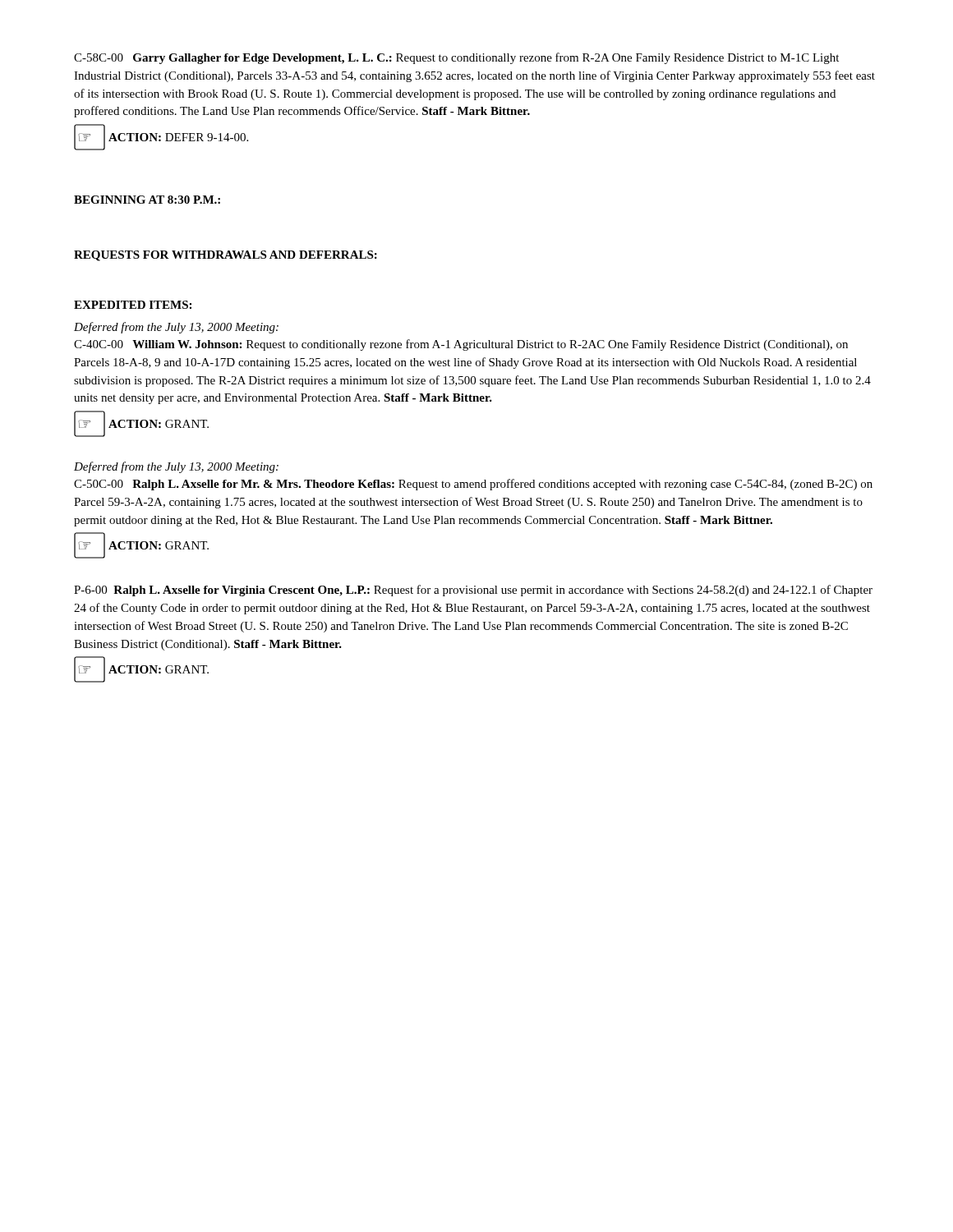The image size is (953, 1232).
Task: Select the text block starting "C-58C-00 Garry Gallagher for Edge Development, L."
Action: click(474, 84)
